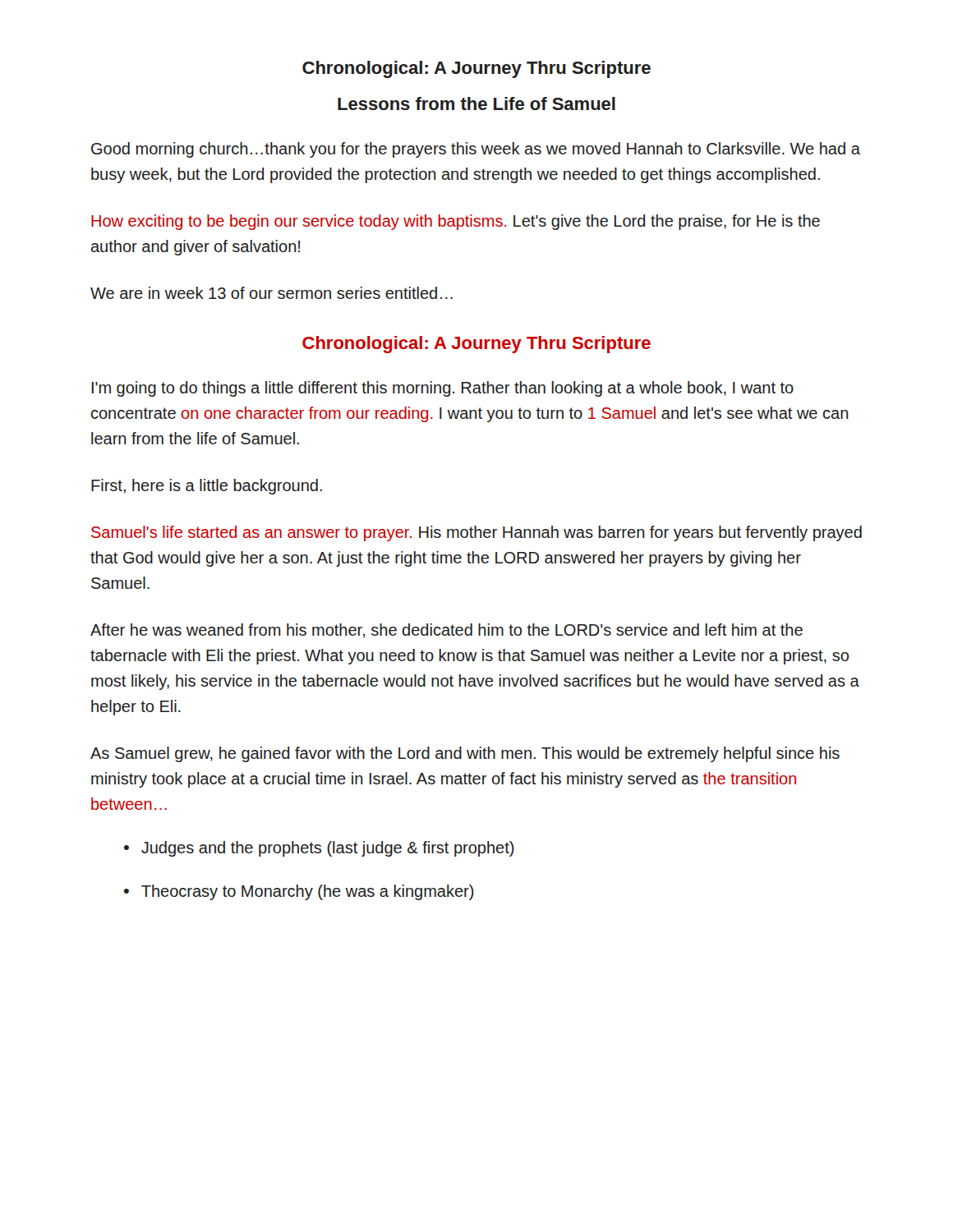This screenshot has height=1232, width=953.
Task: Find the block starting "We are in"
Action: pyautogui.click(x=272, y=293)
